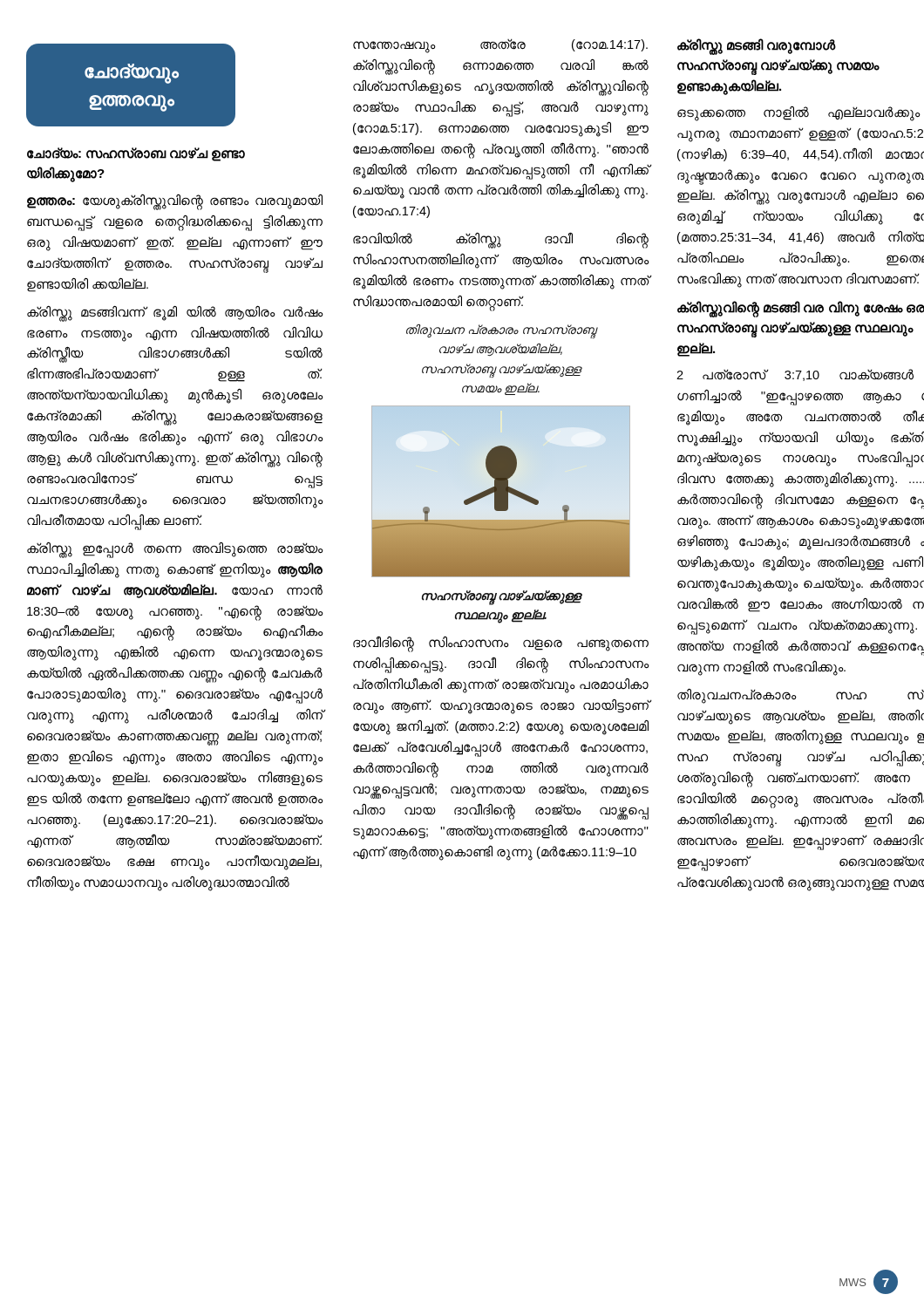The height and width of the screenshot is (1308, 924).
Task: Where is the caption that starts "തിരുവചന പ്രകാരം സഹസ്രാബ്ദ"?
Action: click(500, 359)
